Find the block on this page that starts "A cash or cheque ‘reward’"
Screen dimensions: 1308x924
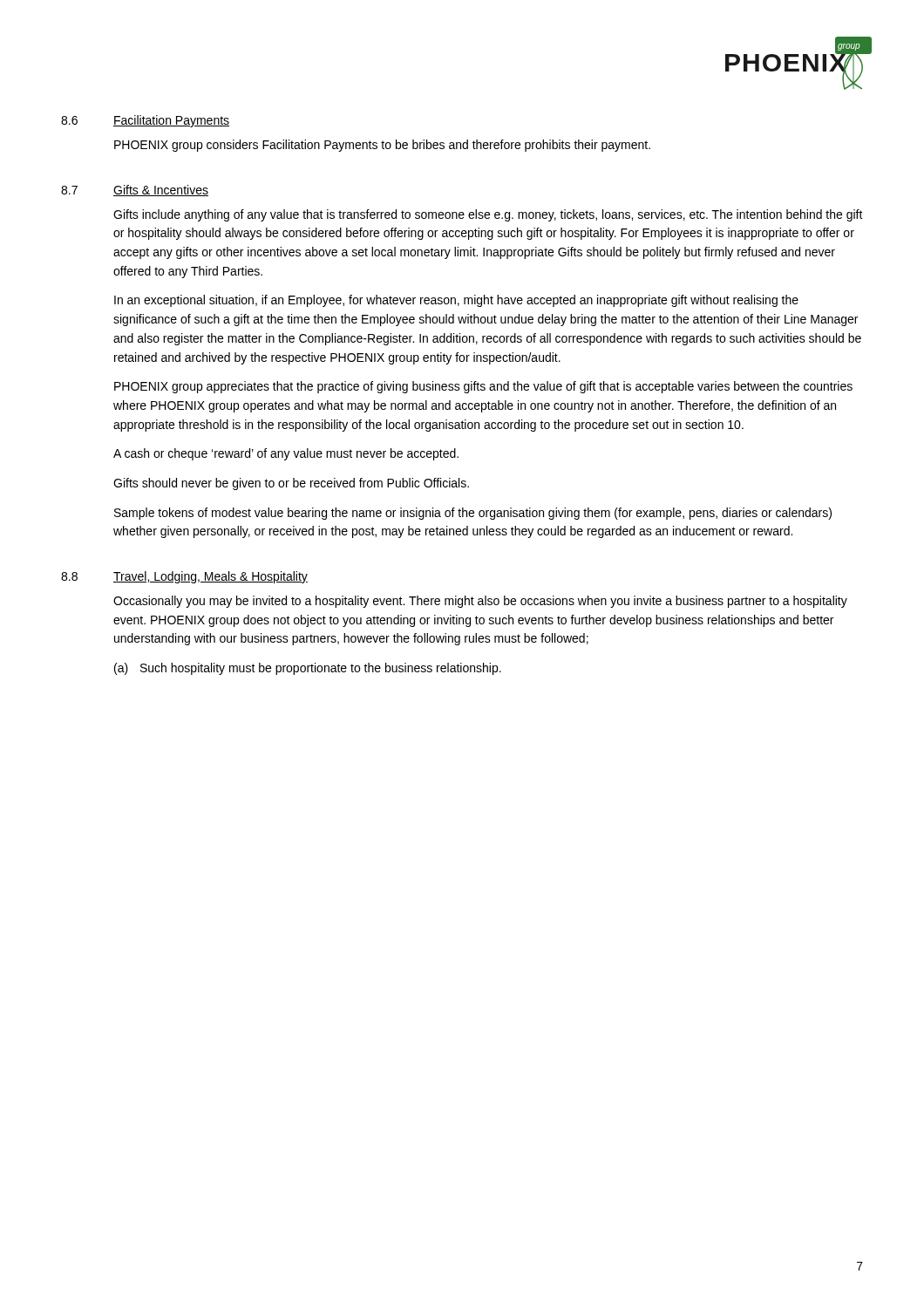[x=286, y=454]
